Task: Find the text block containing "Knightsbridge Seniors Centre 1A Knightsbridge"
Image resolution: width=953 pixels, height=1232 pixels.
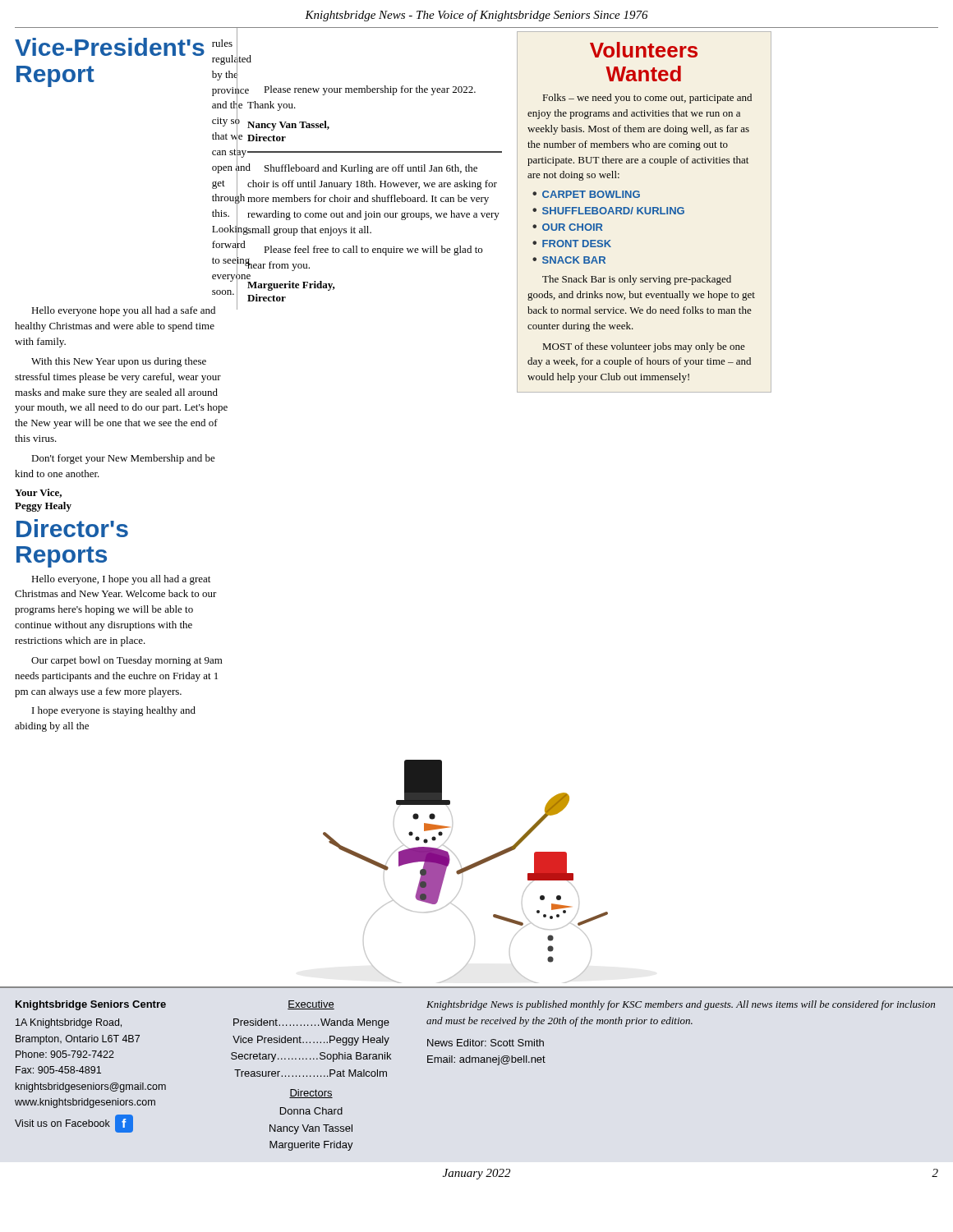Action: (105, 1065)
